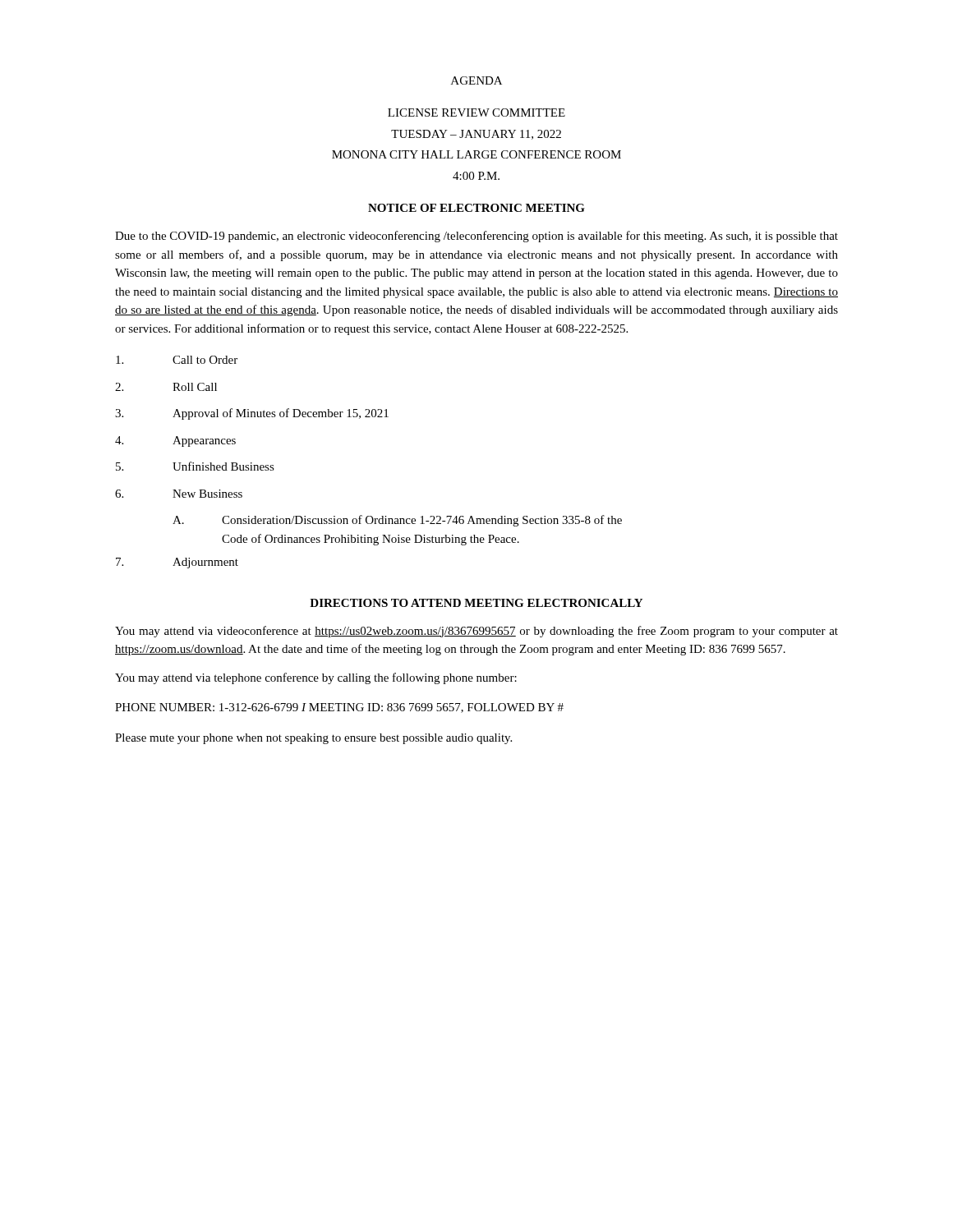The image size is (953, 1232).
Task: Point to the text starting "LICENSE REVIEW COMMITTEE TUESDAY –"
Action: 476,144
